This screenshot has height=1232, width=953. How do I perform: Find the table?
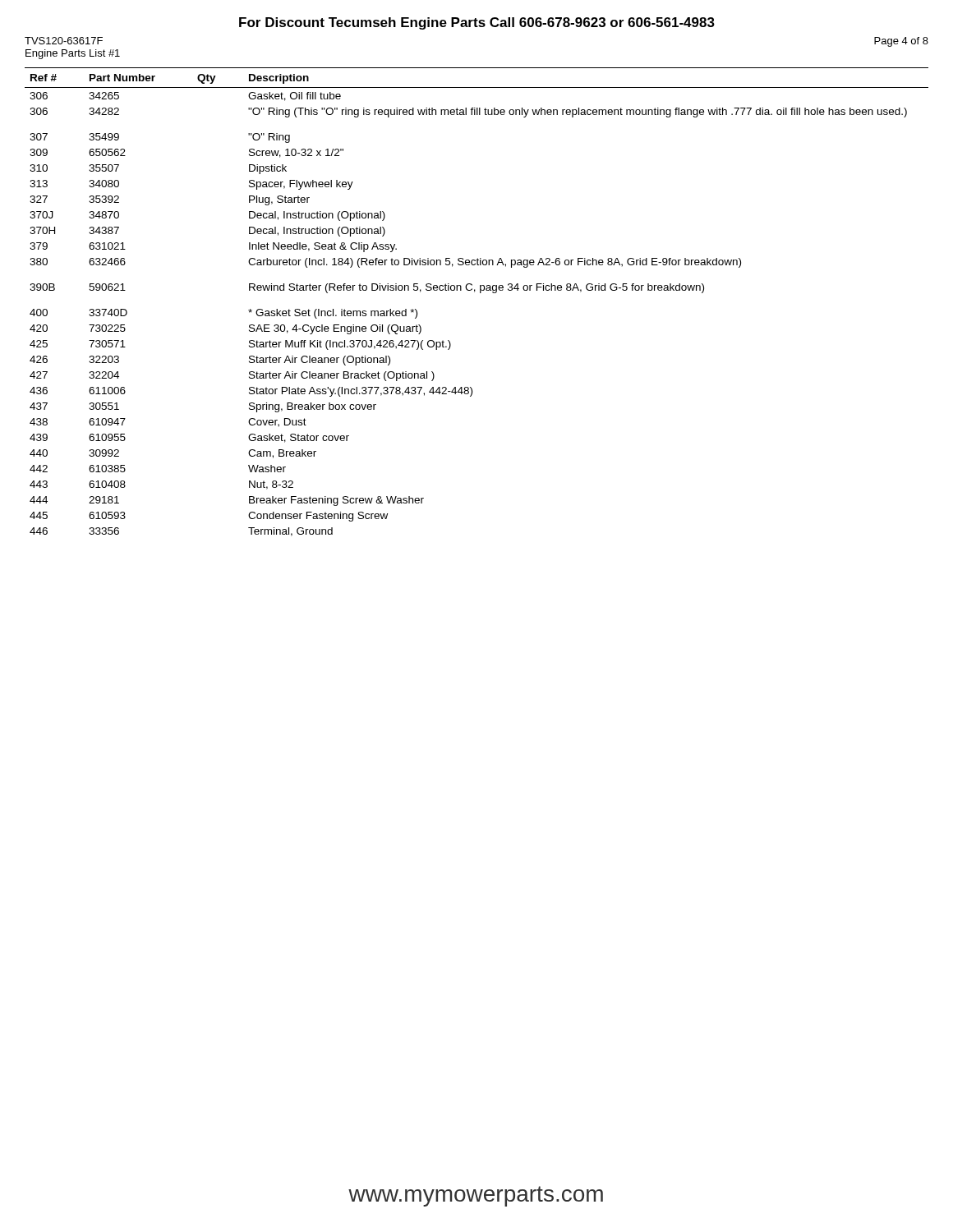[476, 303]
